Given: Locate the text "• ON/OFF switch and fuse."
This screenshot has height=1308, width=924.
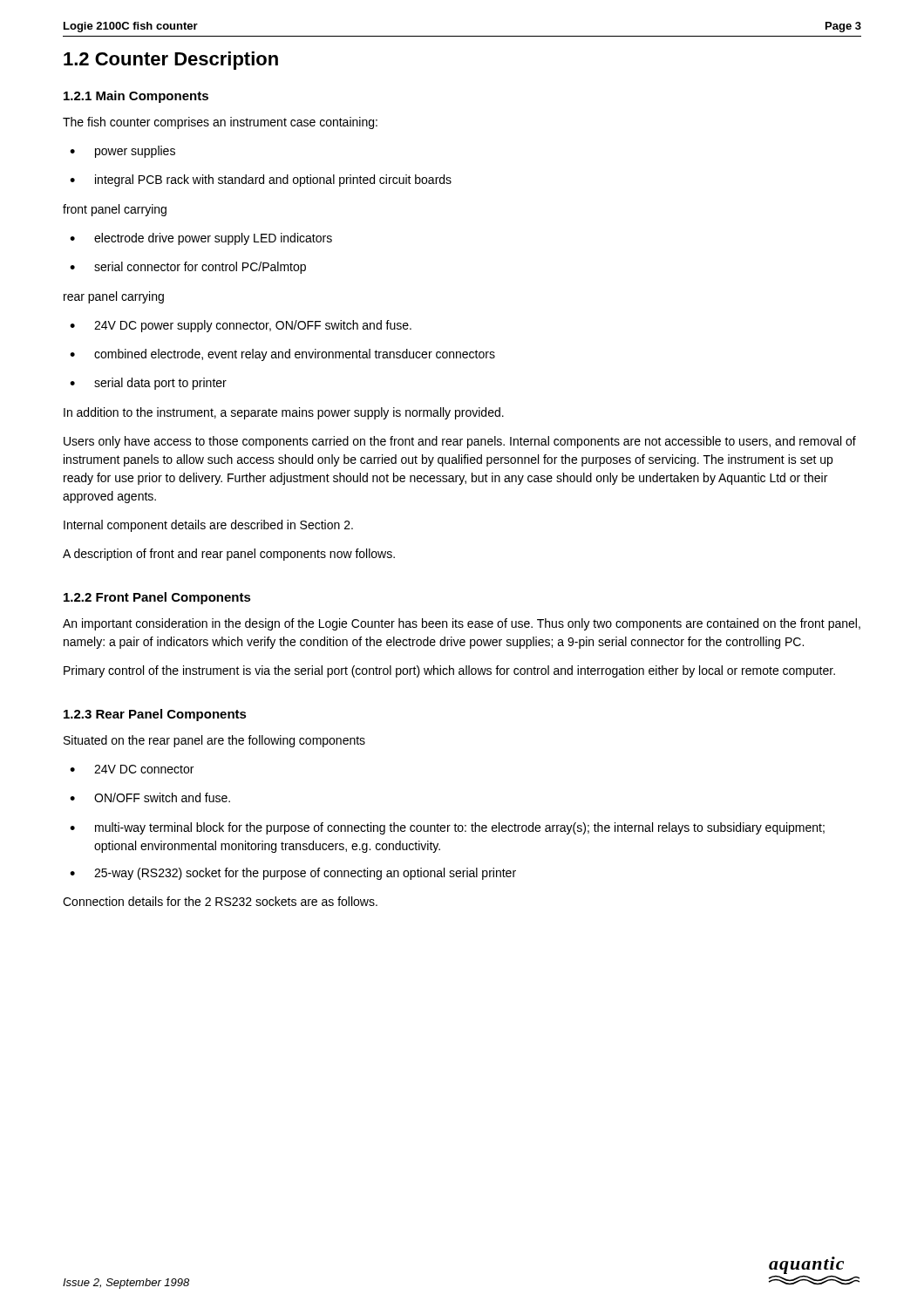Looking at the screenshot, I should tap(150, 797).
